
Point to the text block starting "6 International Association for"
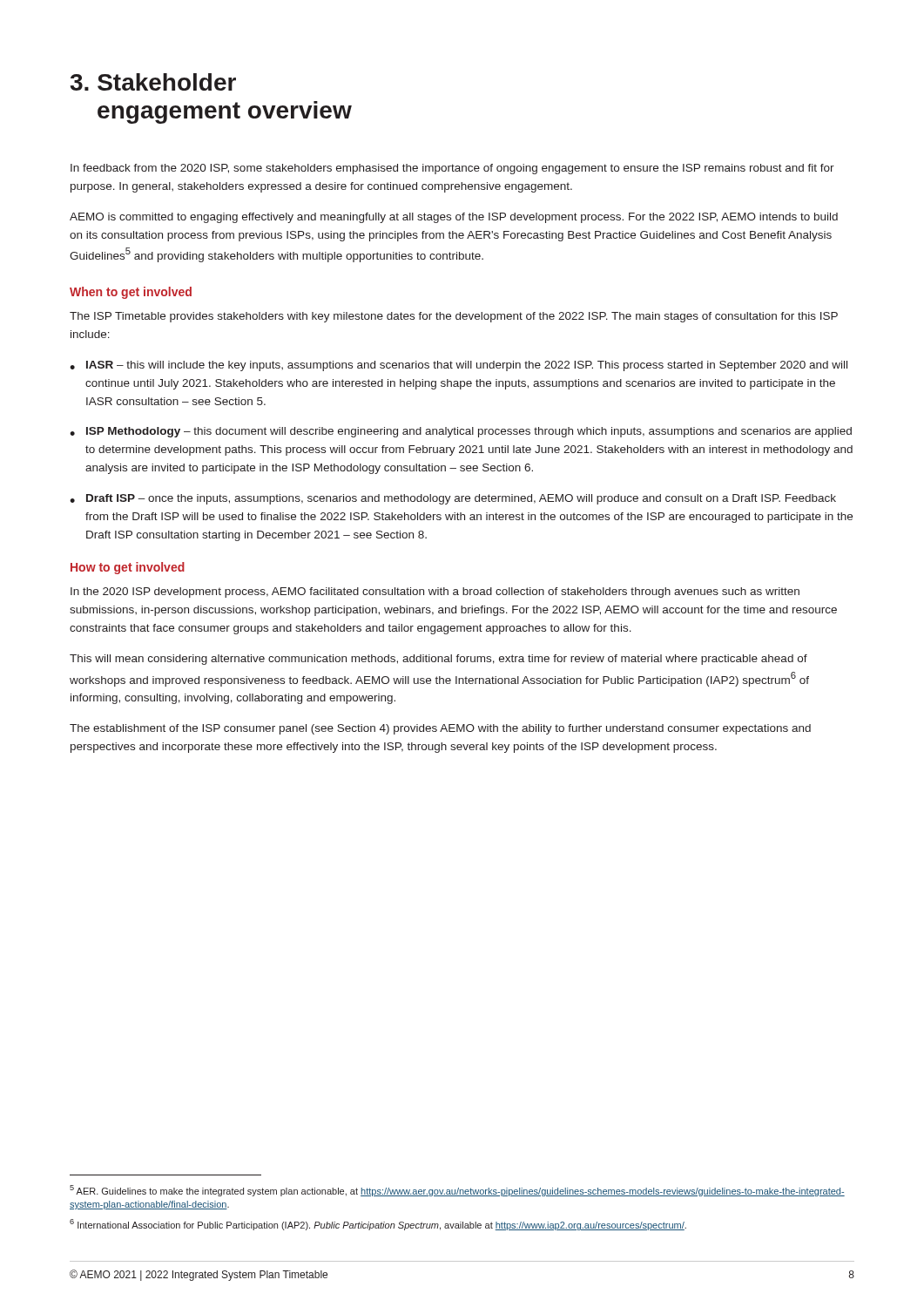(378, 1224)
